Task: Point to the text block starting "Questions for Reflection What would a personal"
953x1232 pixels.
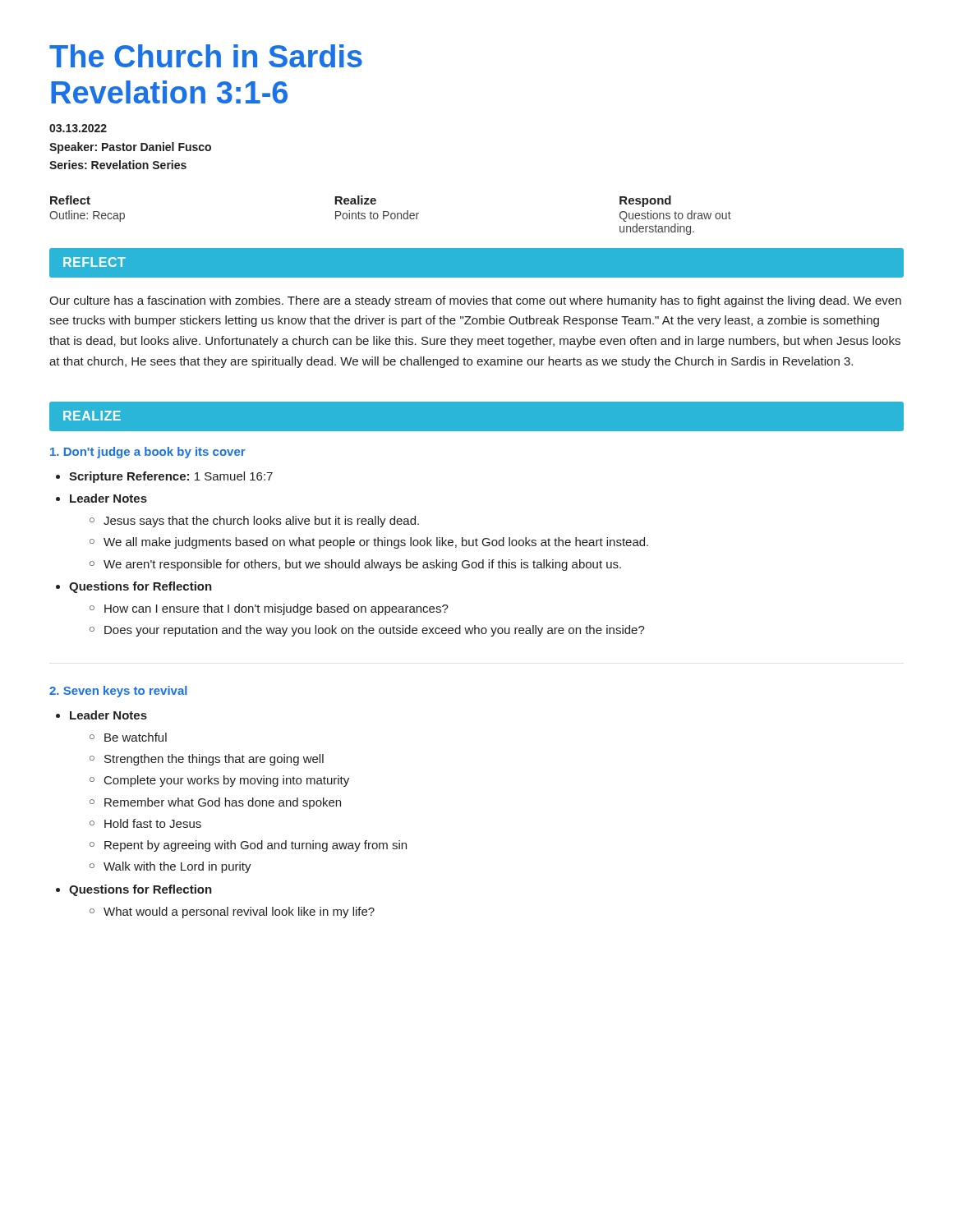Action: [x=140, y=890]
